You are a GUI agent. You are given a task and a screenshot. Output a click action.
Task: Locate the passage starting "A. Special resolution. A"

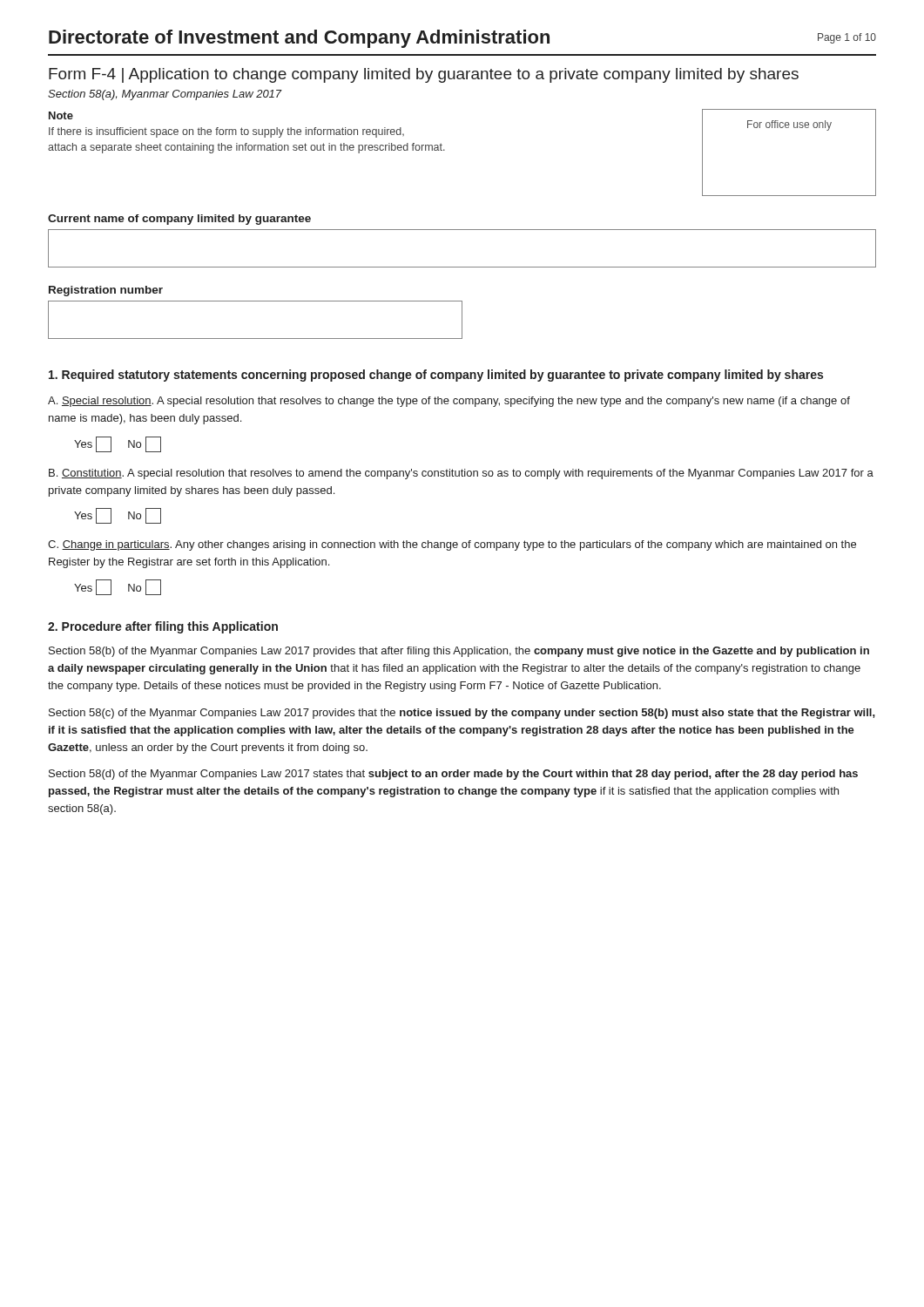[449, 409]
